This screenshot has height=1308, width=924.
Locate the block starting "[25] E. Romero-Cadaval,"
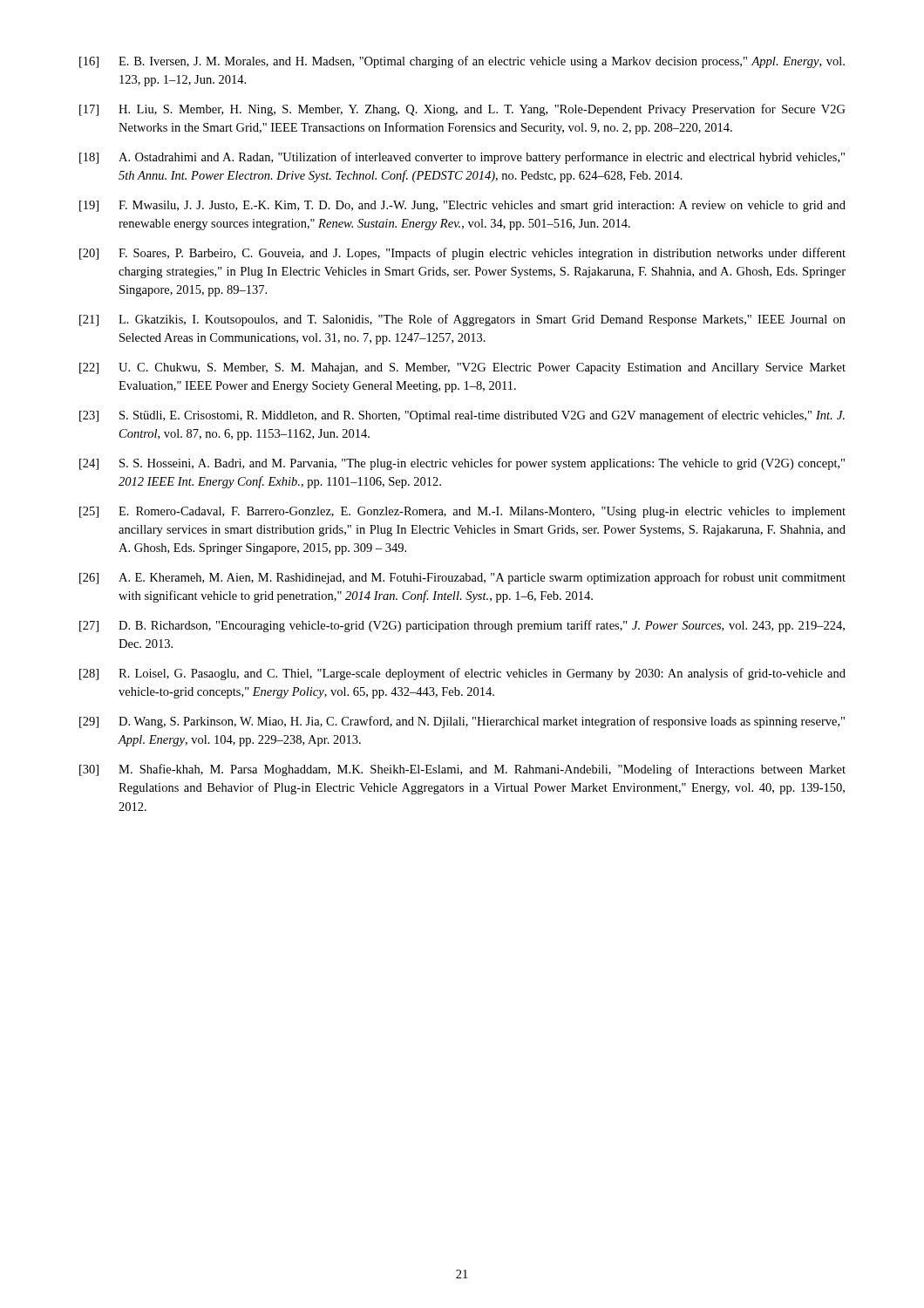[462, 530]
